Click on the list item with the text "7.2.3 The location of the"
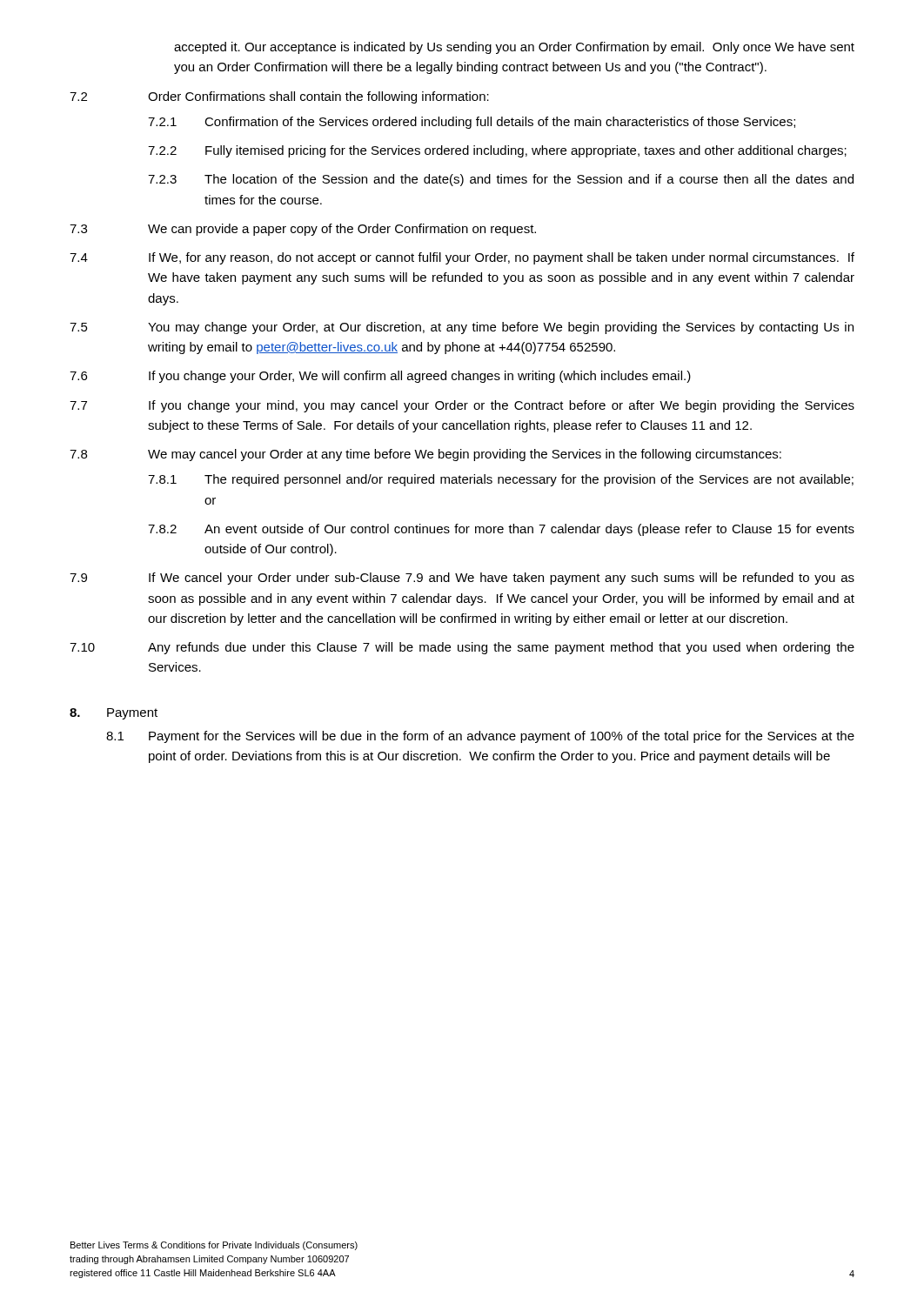 point(501,189)
